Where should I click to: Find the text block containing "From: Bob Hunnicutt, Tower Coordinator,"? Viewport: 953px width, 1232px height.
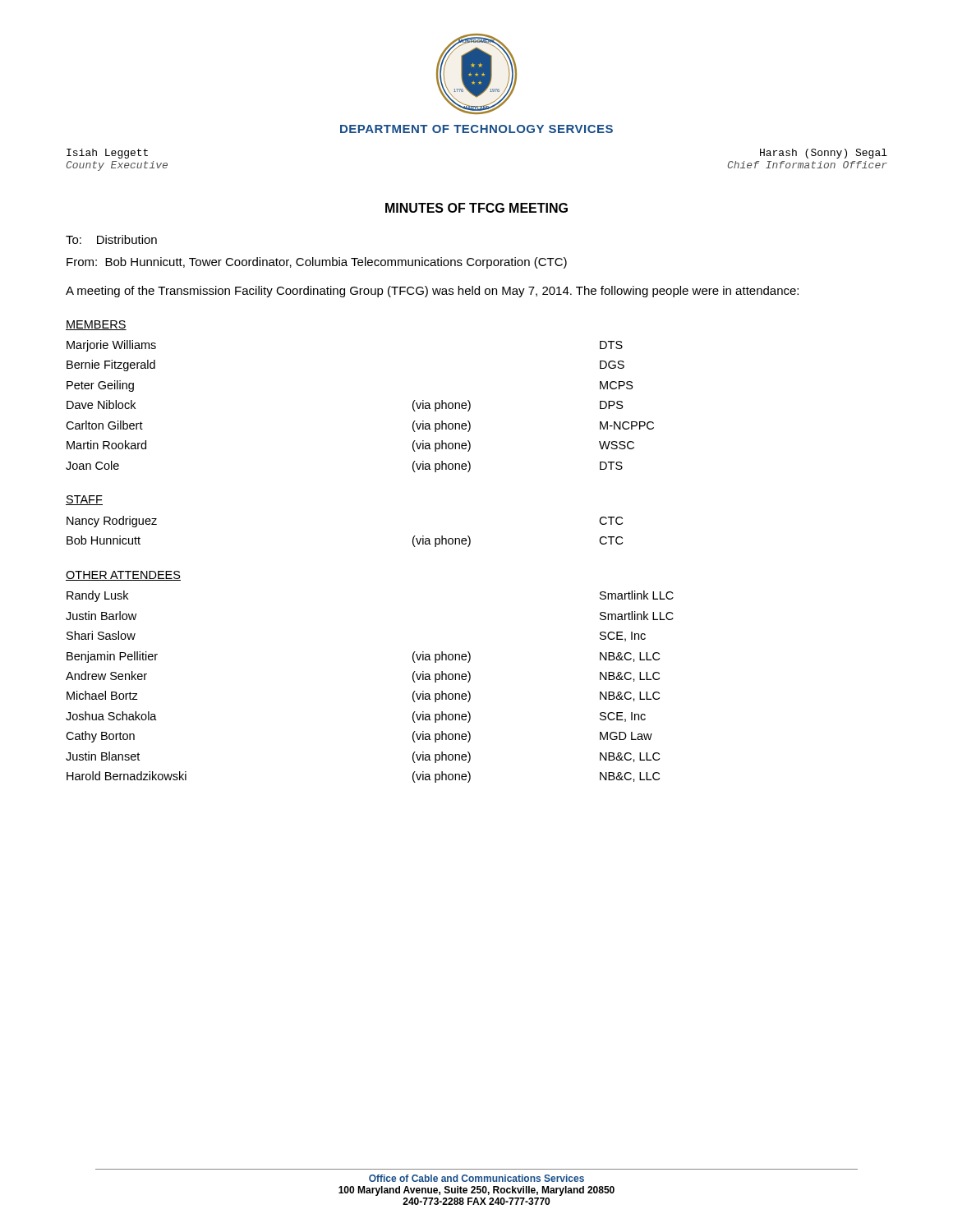pyautogui.click(x=317, y=262)
